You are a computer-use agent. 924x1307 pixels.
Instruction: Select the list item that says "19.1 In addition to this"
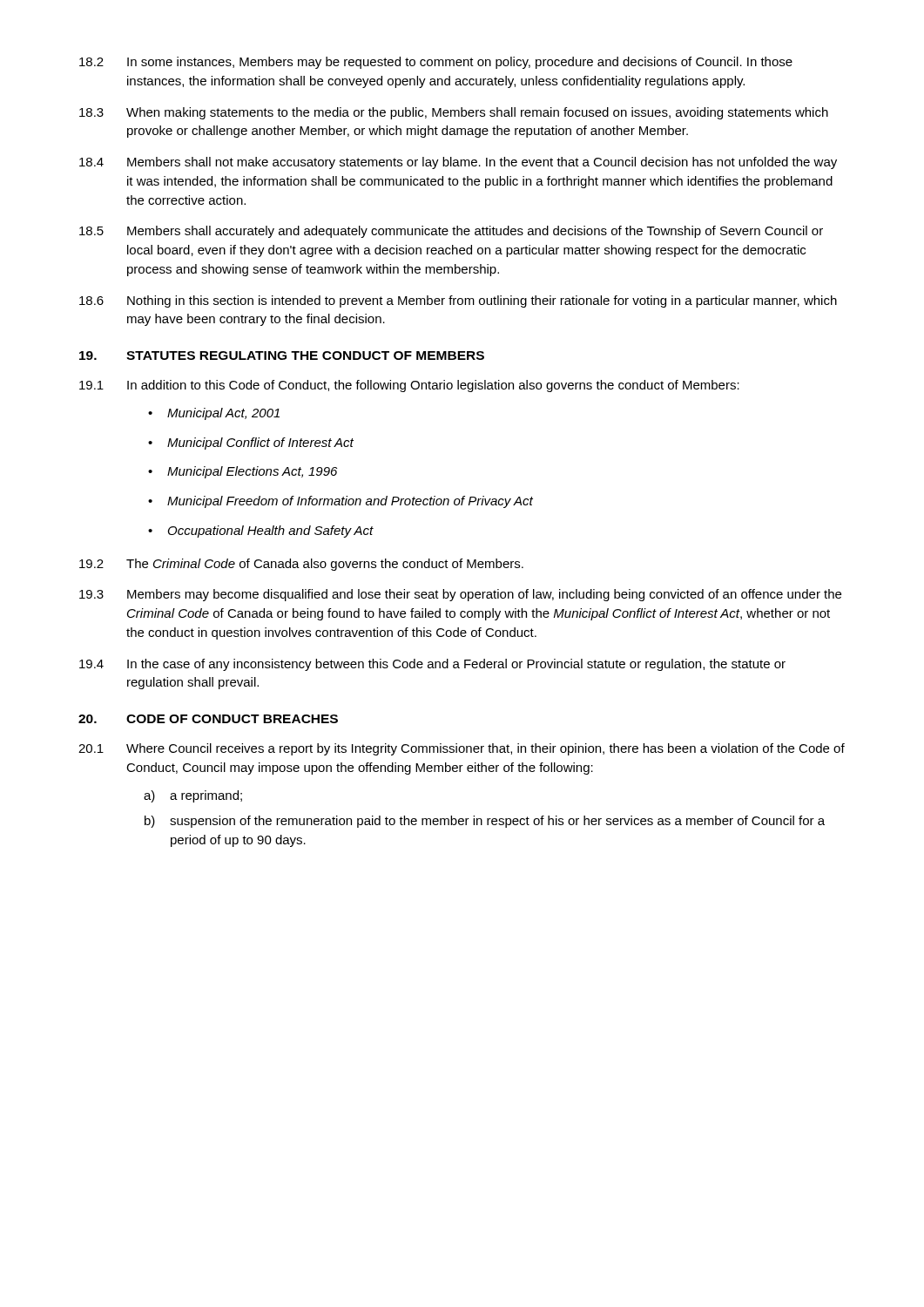(462, 385)
